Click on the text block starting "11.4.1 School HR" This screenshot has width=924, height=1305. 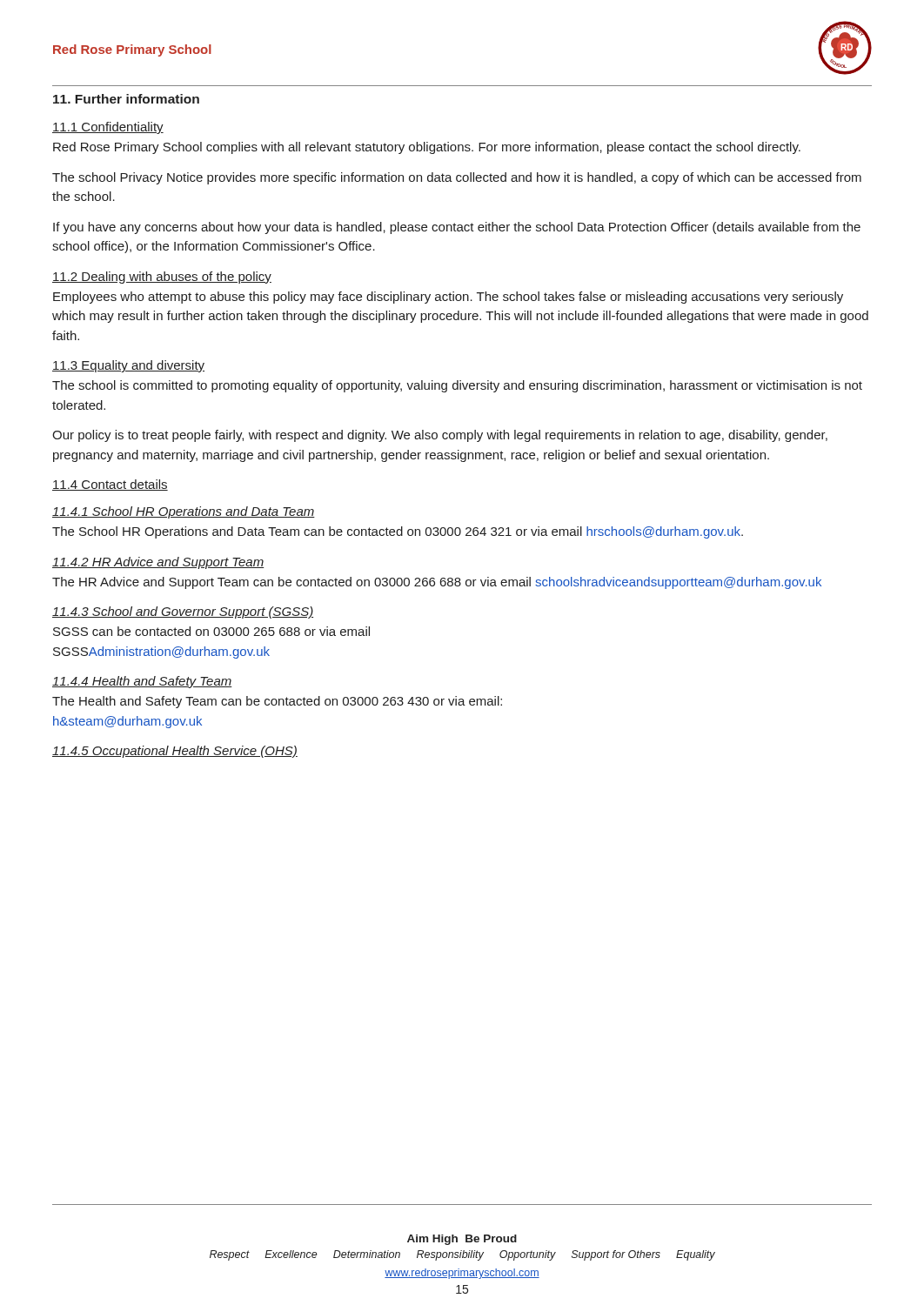[183, 511]
